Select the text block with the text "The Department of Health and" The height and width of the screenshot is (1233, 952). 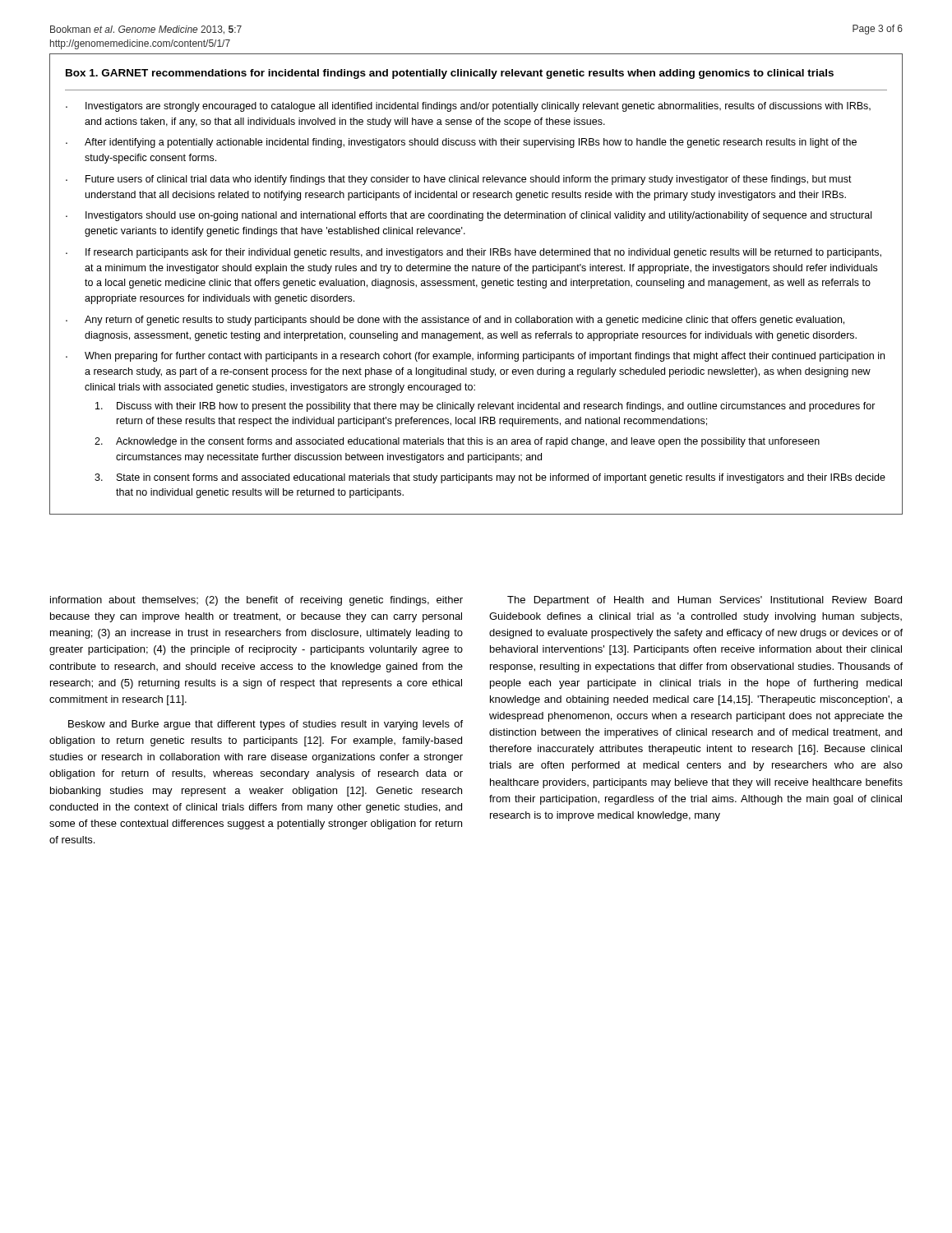tap(696, 708)
